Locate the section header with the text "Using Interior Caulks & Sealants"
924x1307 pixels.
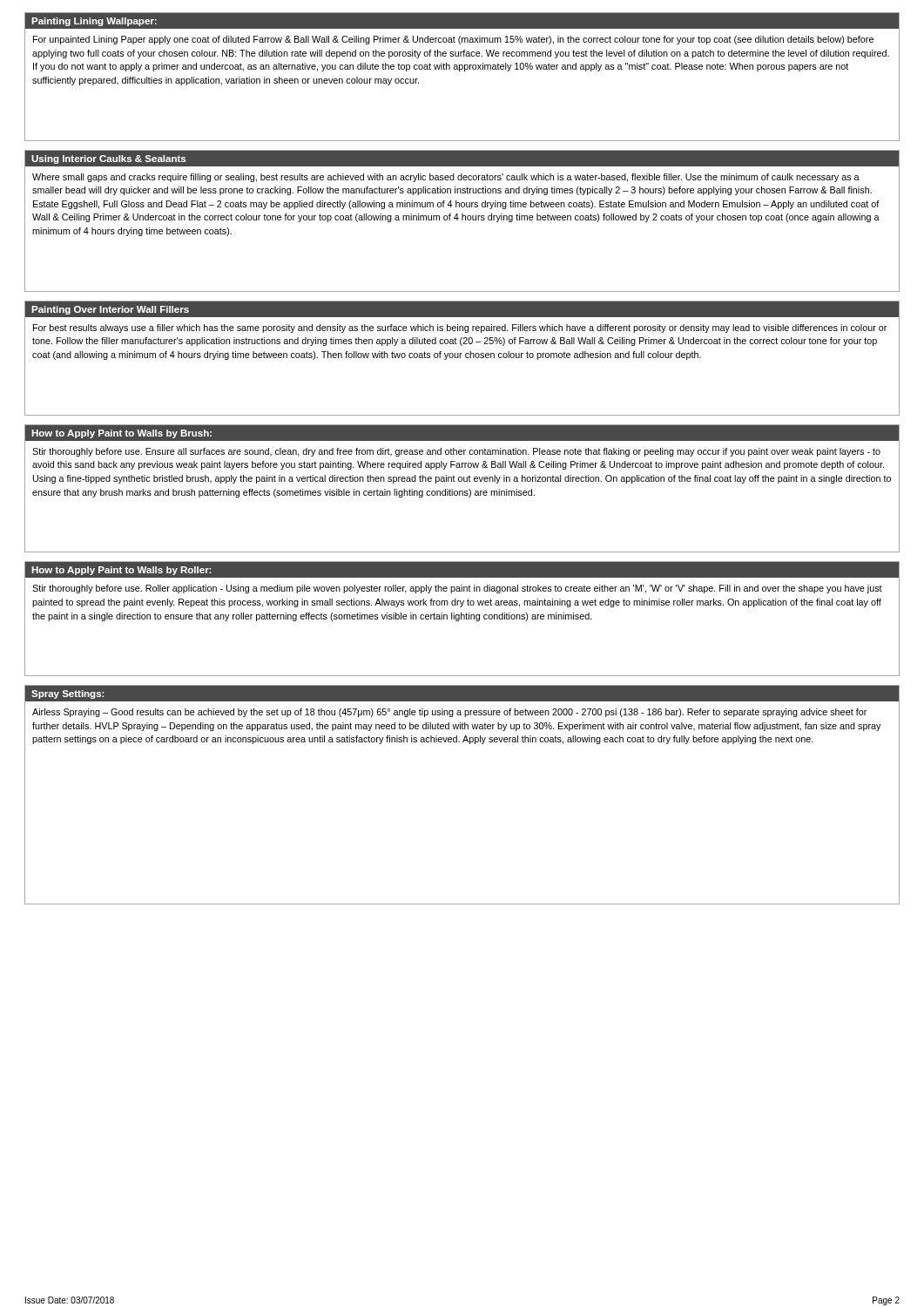coord(462,221)
